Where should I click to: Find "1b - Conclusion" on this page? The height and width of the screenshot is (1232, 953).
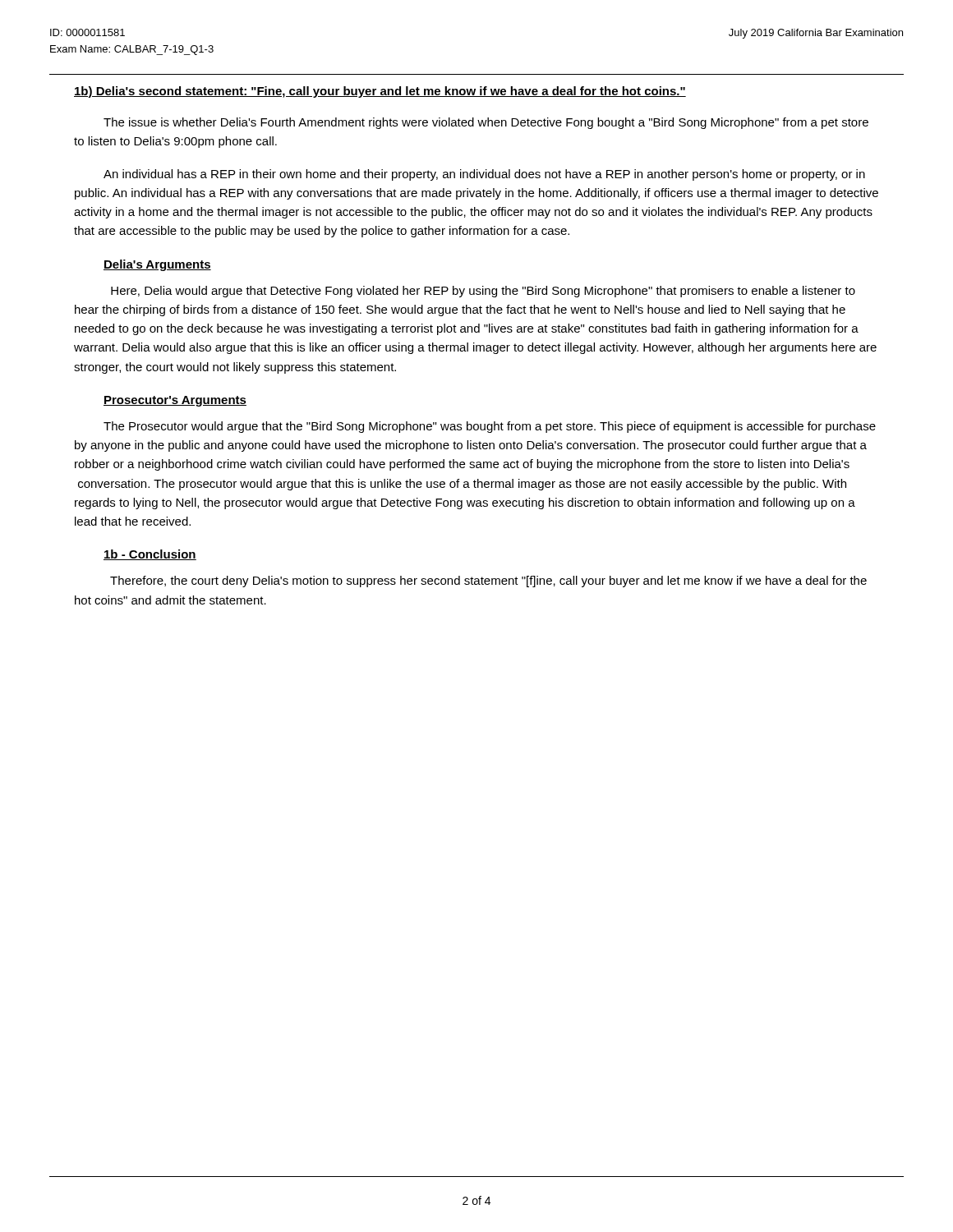(x=150, y=554)
